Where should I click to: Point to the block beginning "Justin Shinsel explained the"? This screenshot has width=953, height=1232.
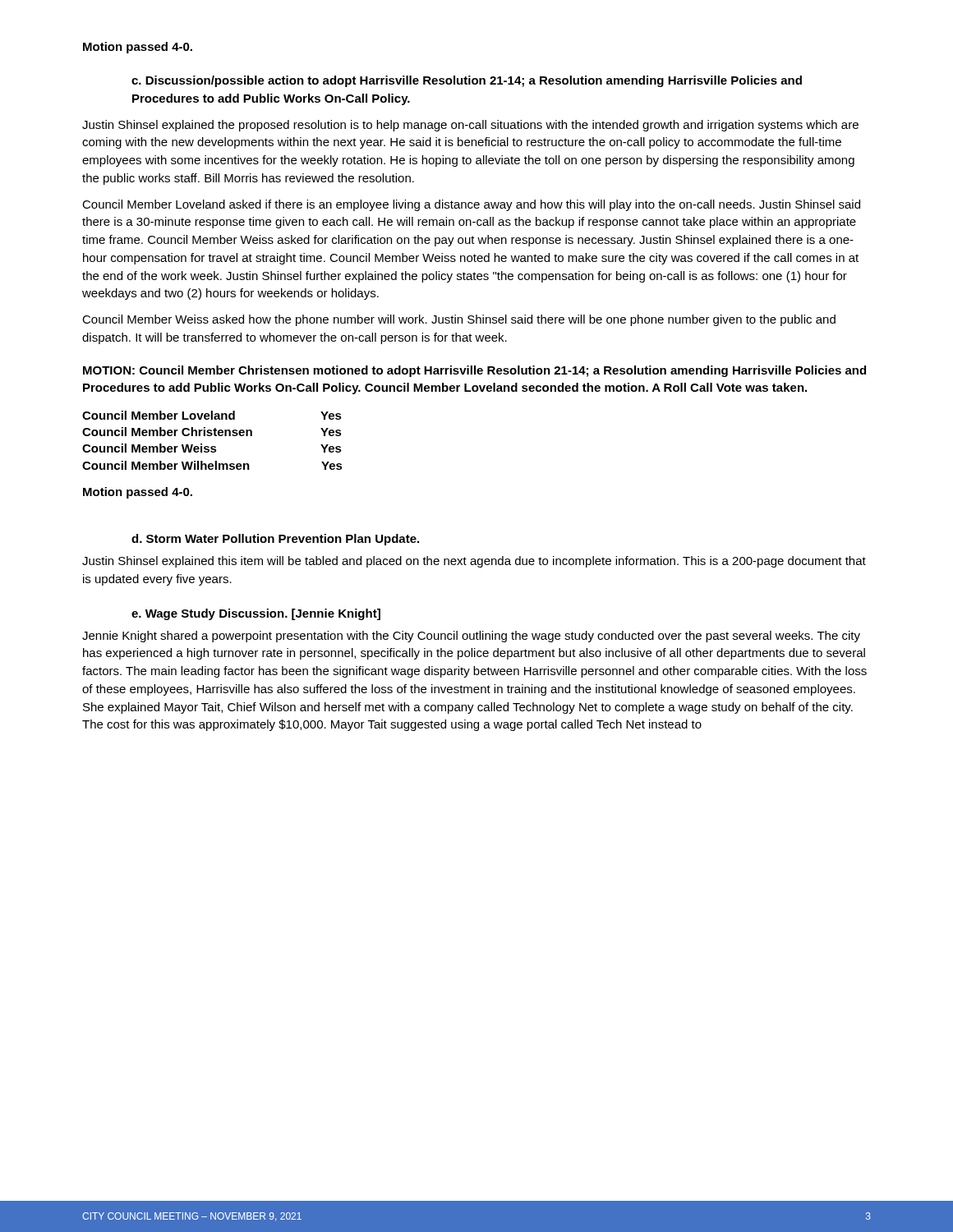tap(471, 151)
